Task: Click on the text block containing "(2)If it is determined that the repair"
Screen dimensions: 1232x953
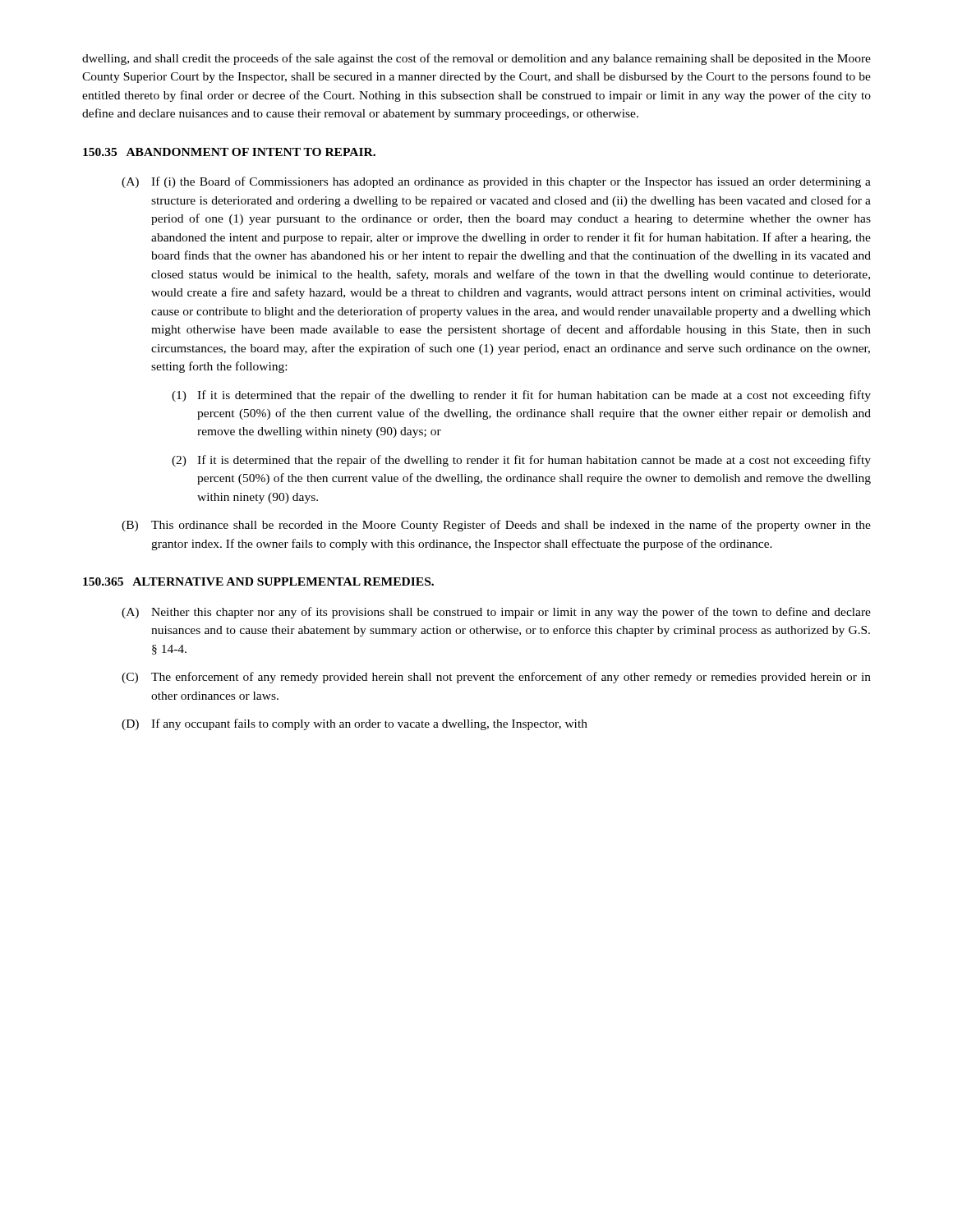Action: pyautogui.click(x=516, y=479)
